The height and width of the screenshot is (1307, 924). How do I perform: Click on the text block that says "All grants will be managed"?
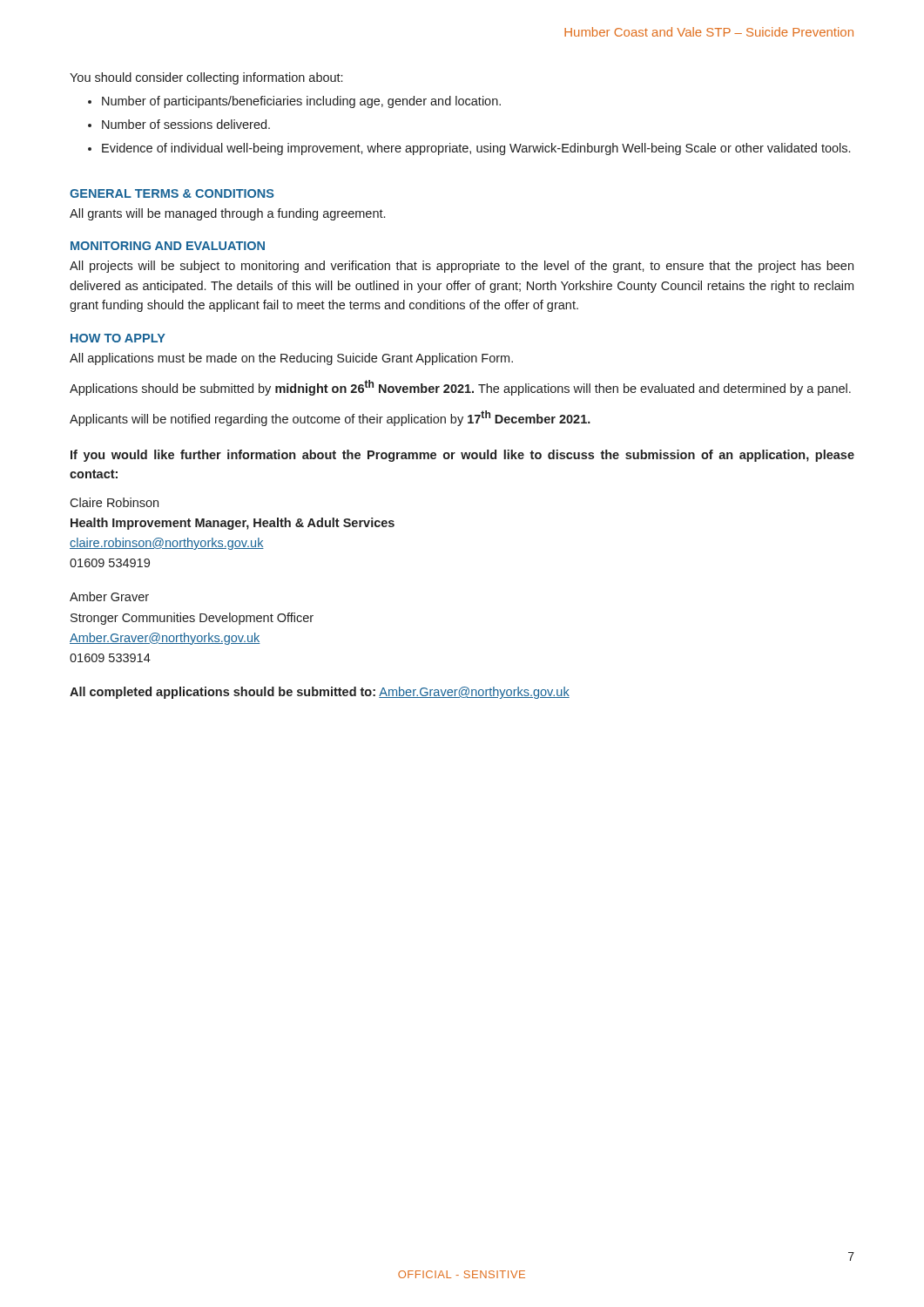point(228,213)
